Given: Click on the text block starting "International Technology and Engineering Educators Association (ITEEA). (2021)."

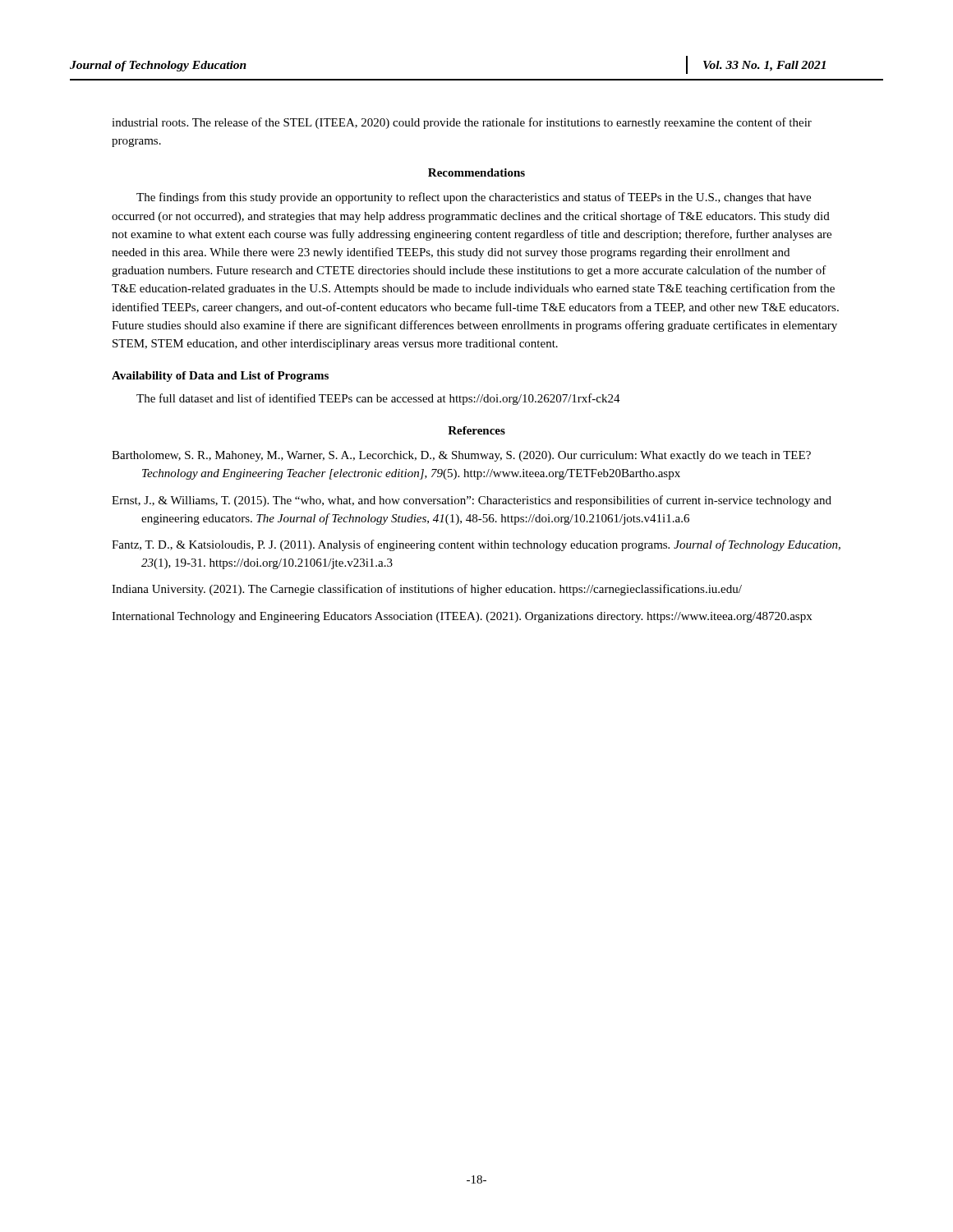Looking at the screenshot, I should coord(462,616).
